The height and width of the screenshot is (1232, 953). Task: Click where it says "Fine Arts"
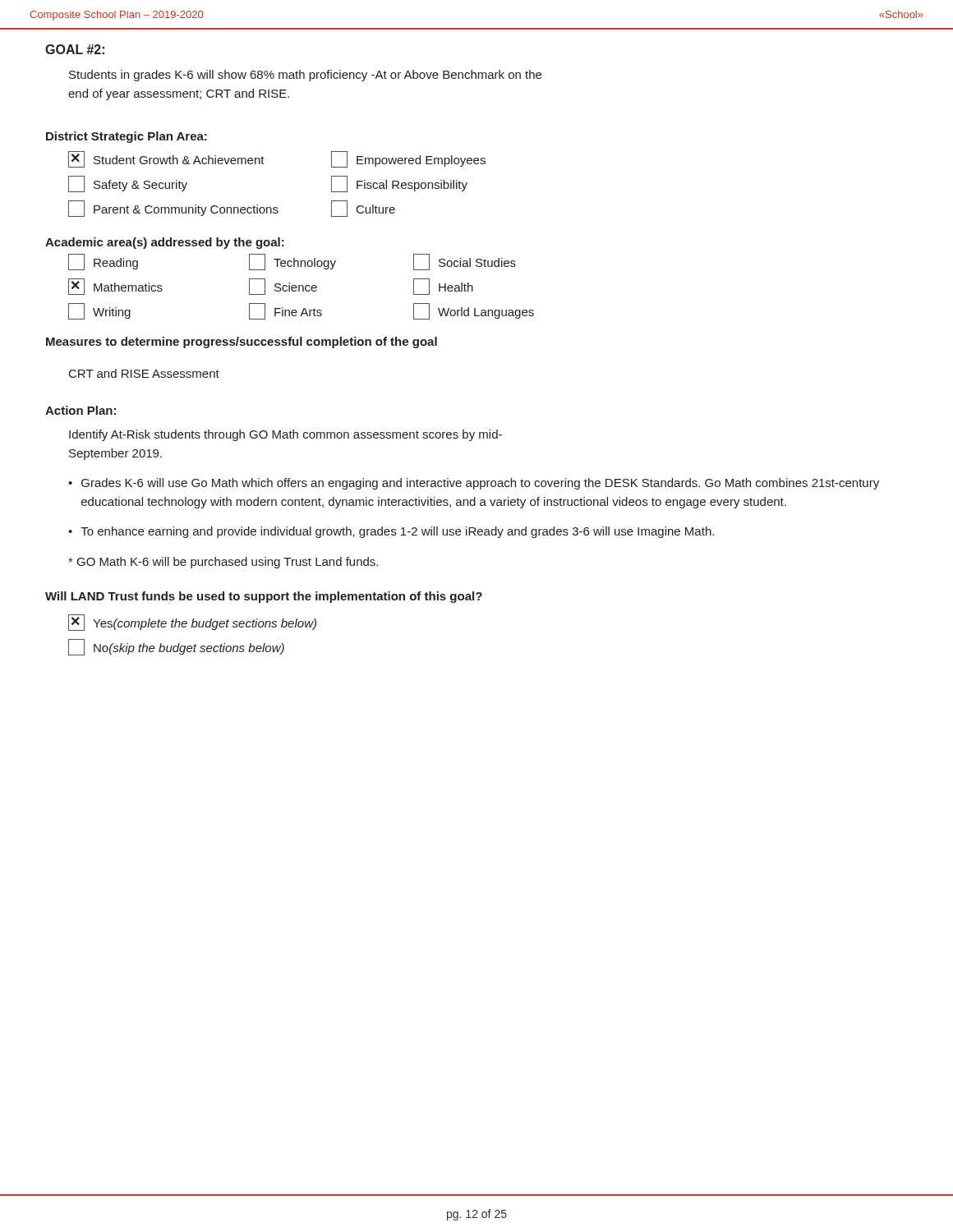click(286, 311)
